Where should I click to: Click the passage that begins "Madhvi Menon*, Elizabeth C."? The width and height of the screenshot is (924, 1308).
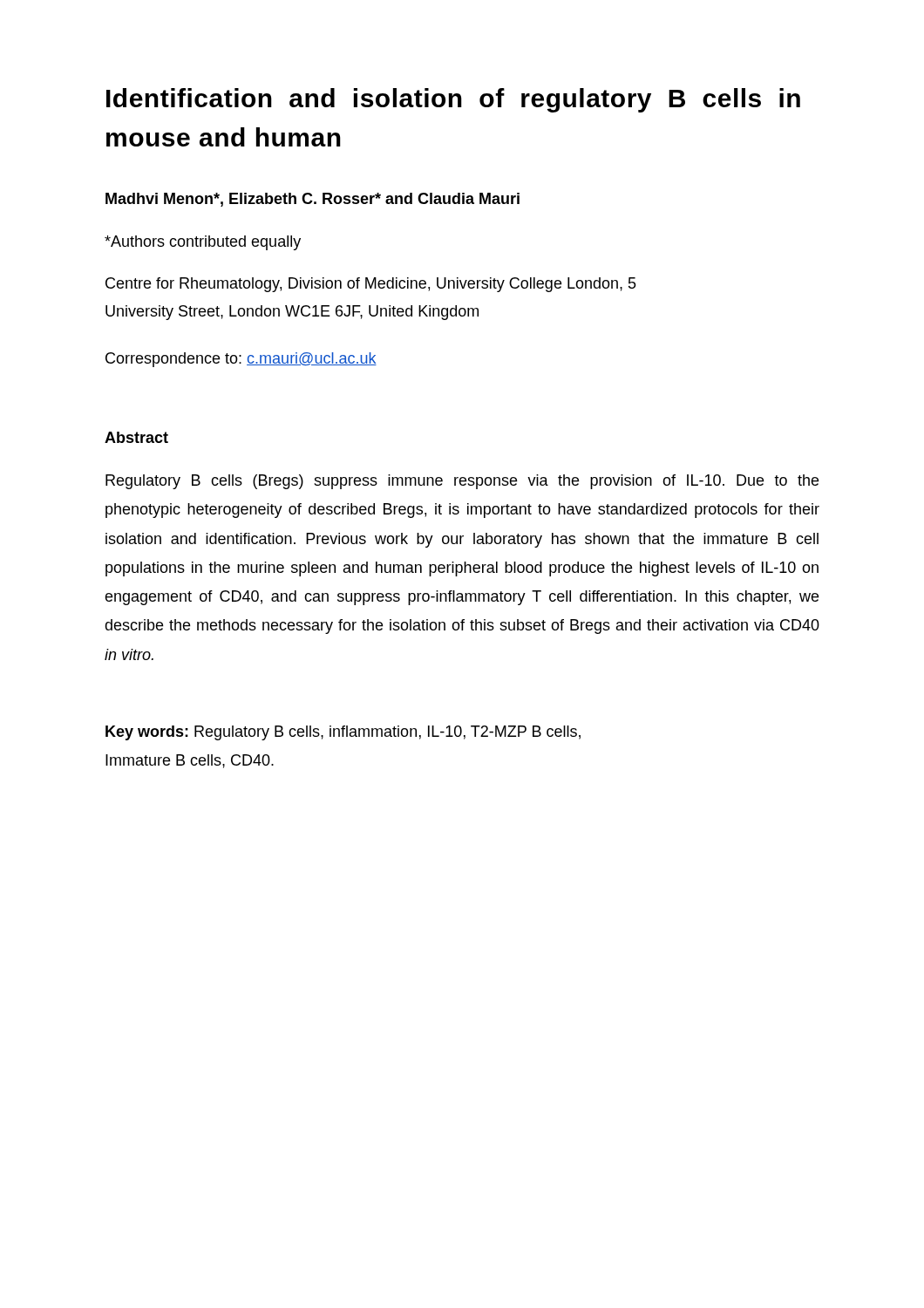point(462,199)
